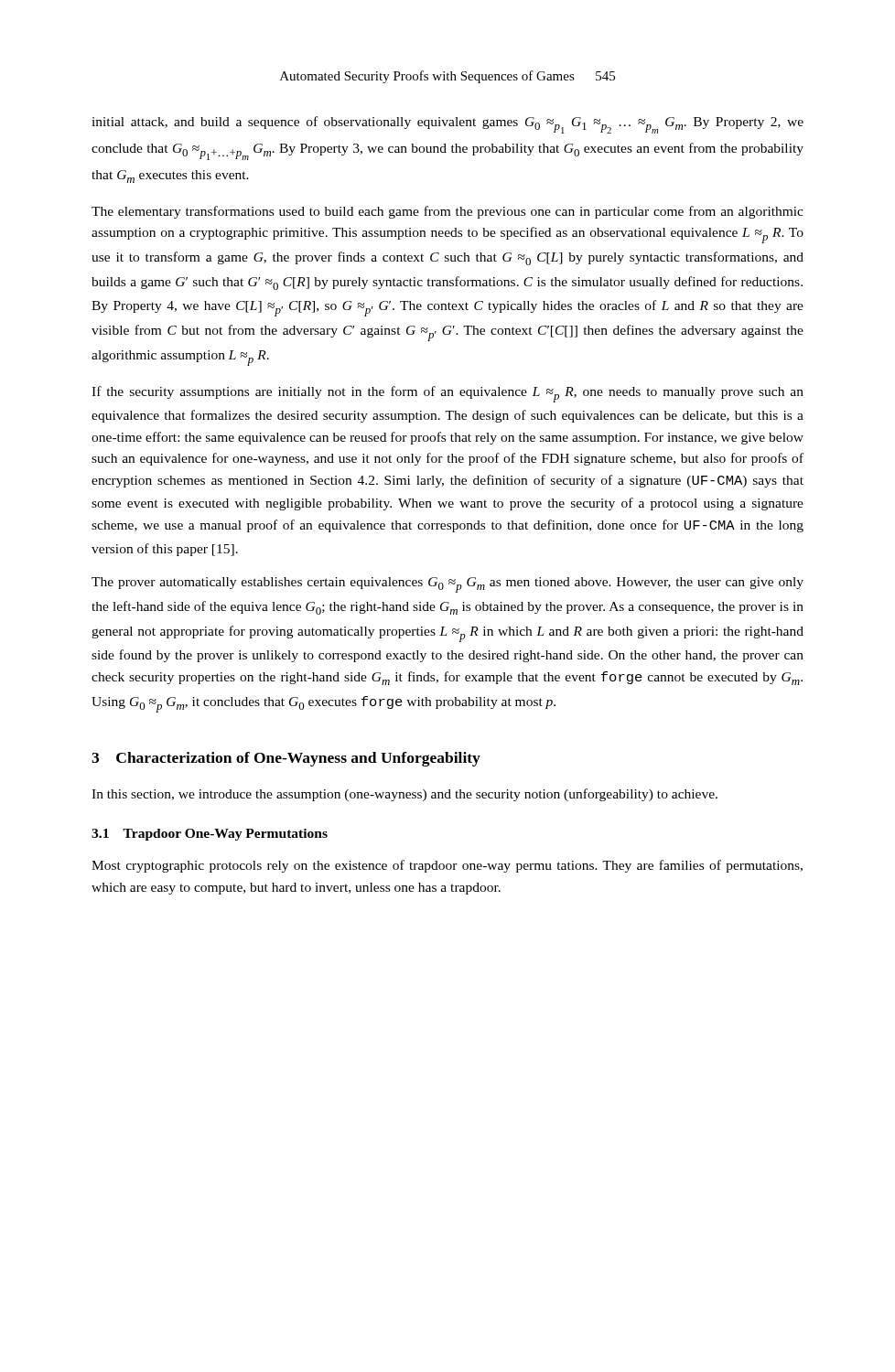Viewport: 895px width, 1372px height.
Task: Find the section header that says "3 Characterization of One-Wayness and"
Action: [x=286, y=758]
